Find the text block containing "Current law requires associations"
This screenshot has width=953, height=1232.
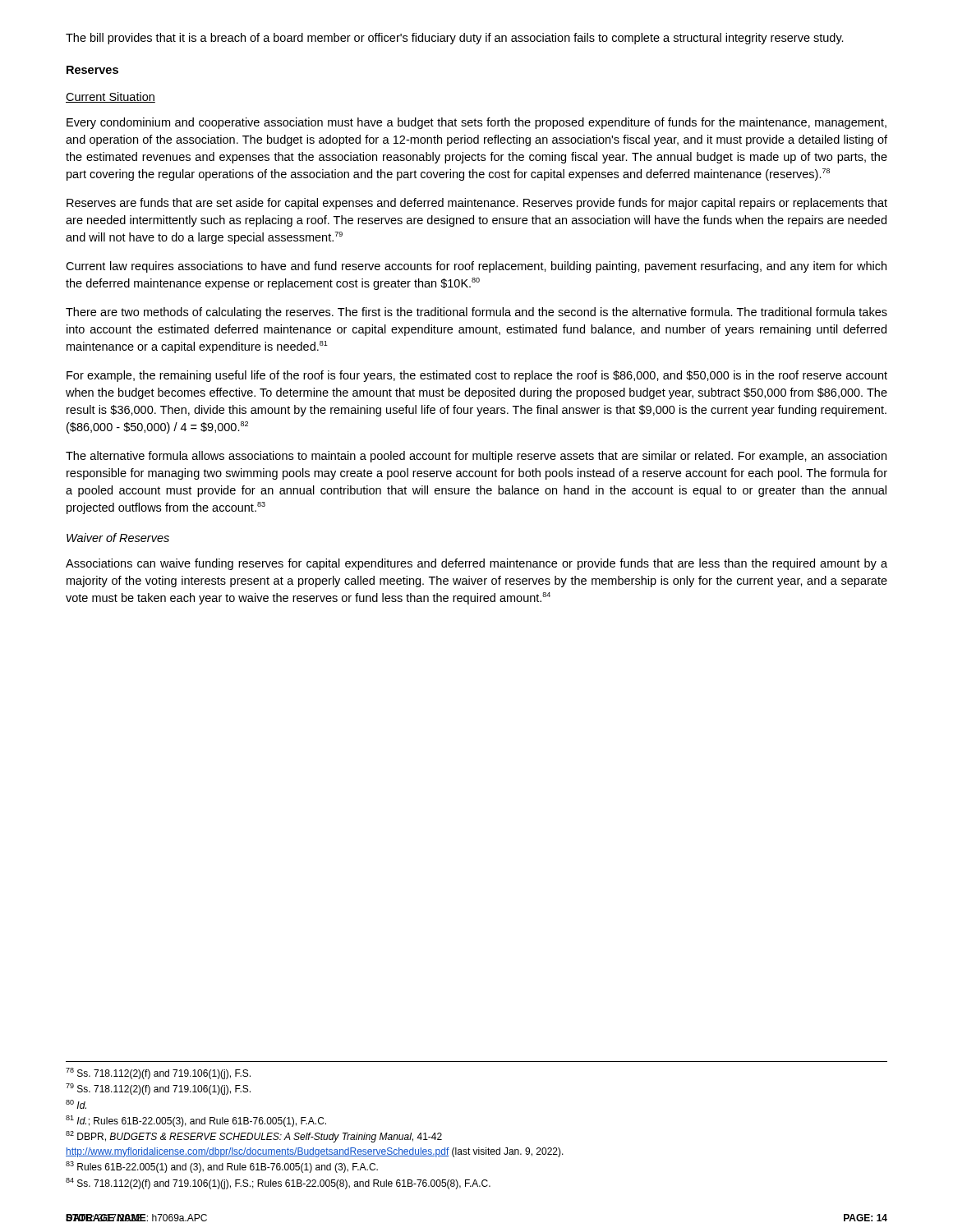476,275
